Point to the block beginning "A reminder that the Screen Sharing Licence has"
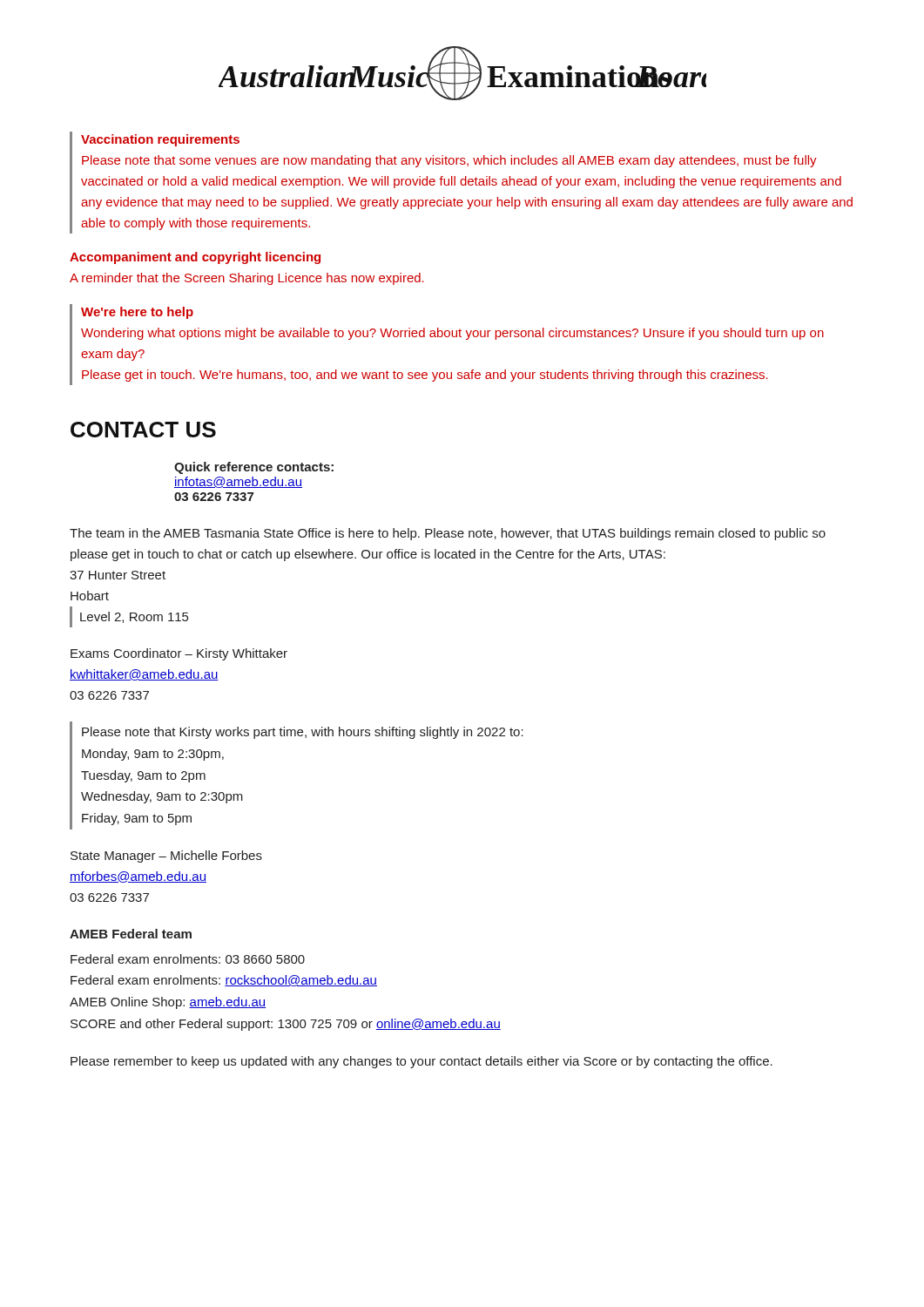 tap(247, 278)
